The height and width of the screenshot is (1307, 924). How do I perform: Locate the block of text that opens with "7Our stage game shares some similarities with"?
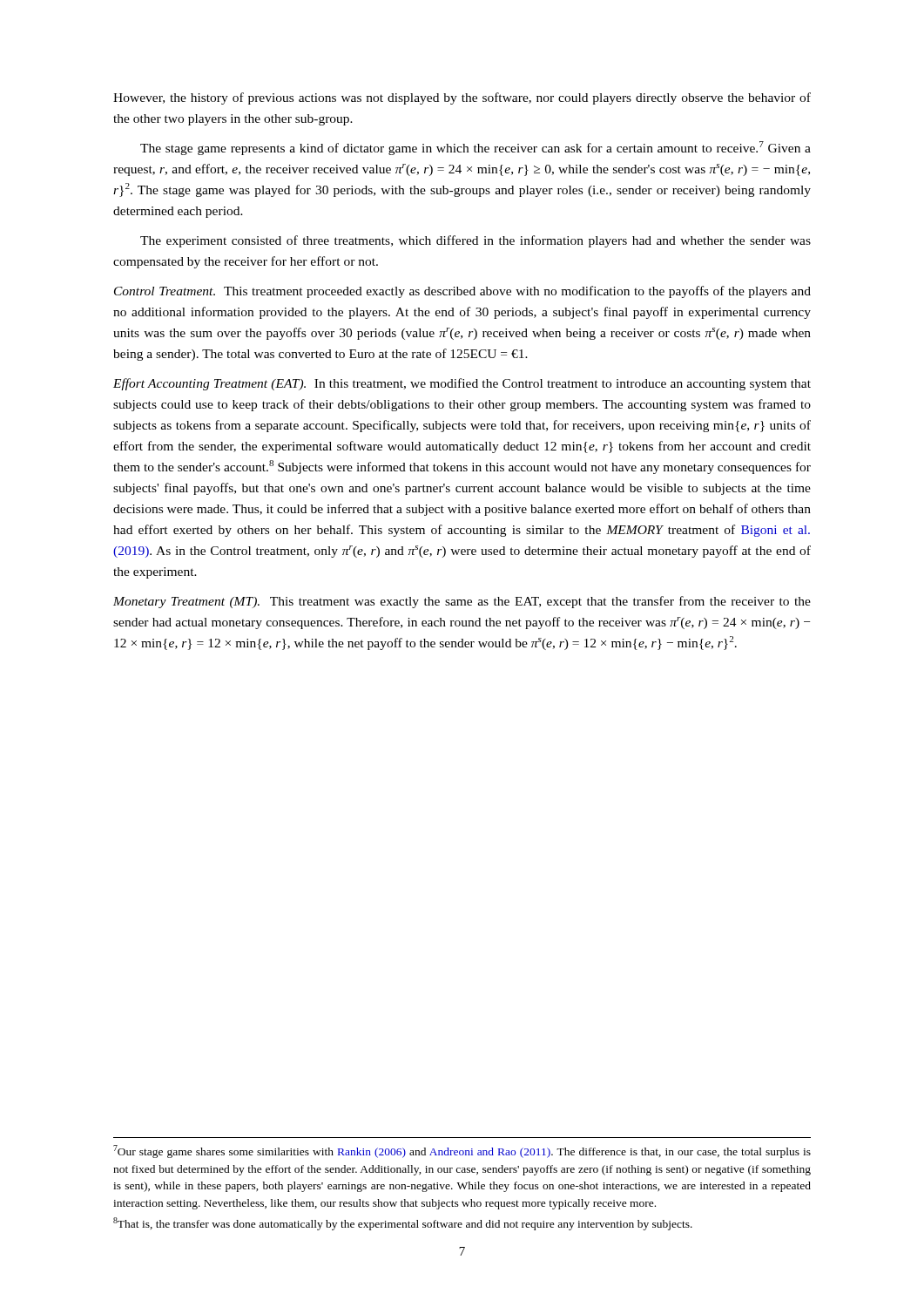462,1188
